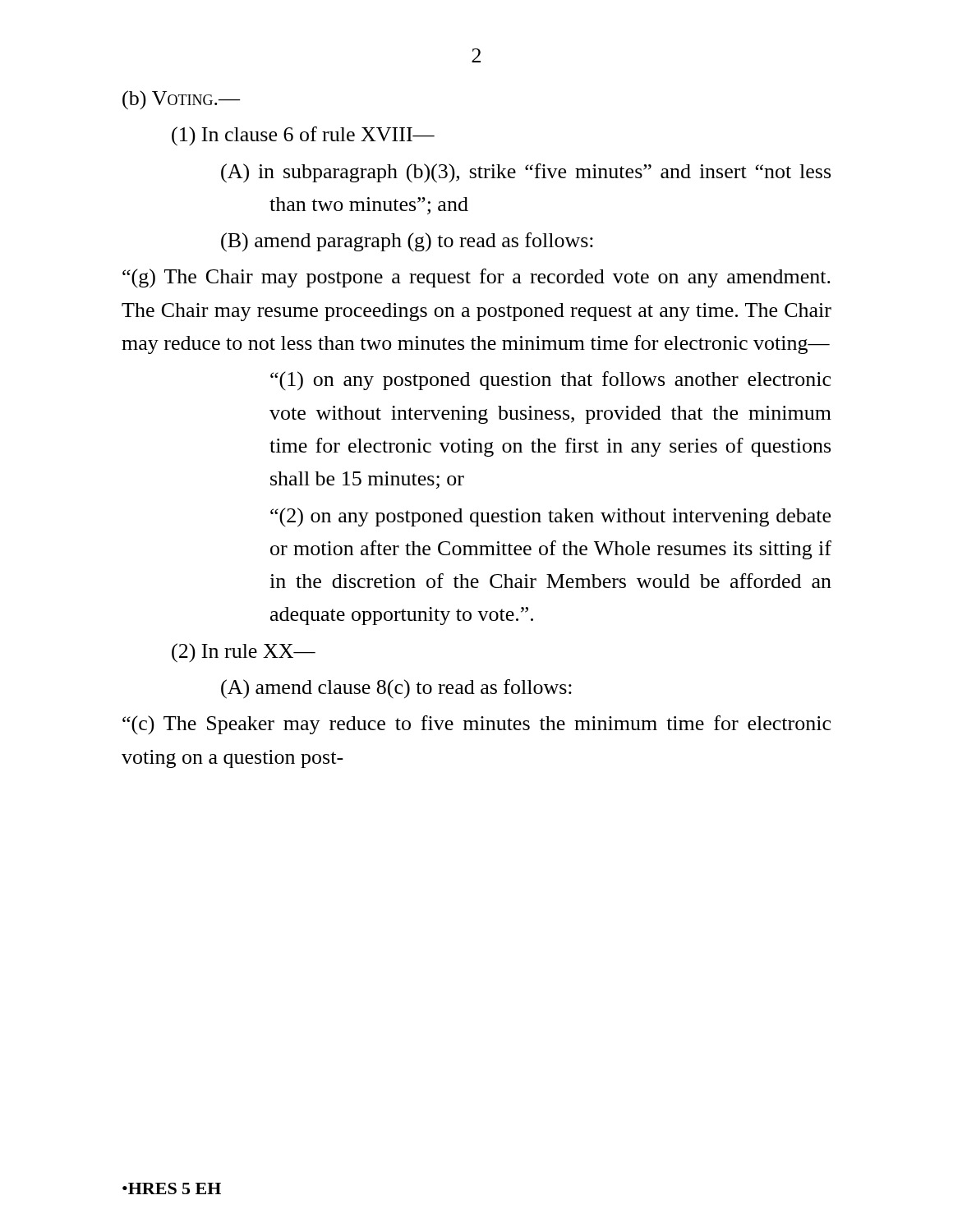Navigate to the text block starting "(A) amend clause 8(c) to read as"
The width and height of the screenshot is (953, 1232).
pyautogui.click(x=526, y=688)
